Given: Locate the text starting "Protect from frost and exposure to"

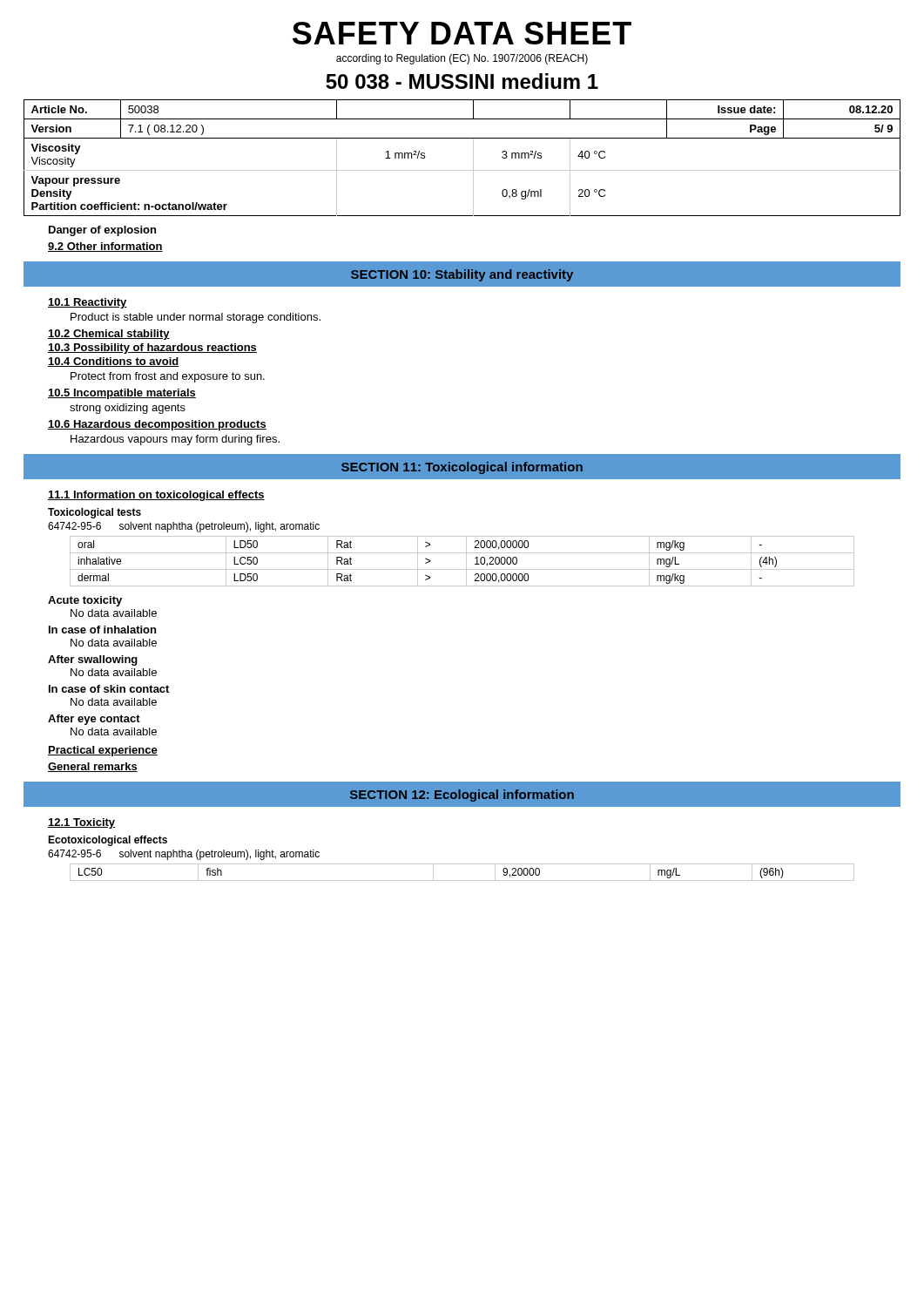Looking at the screenshot, I should [x=168, y=376].
